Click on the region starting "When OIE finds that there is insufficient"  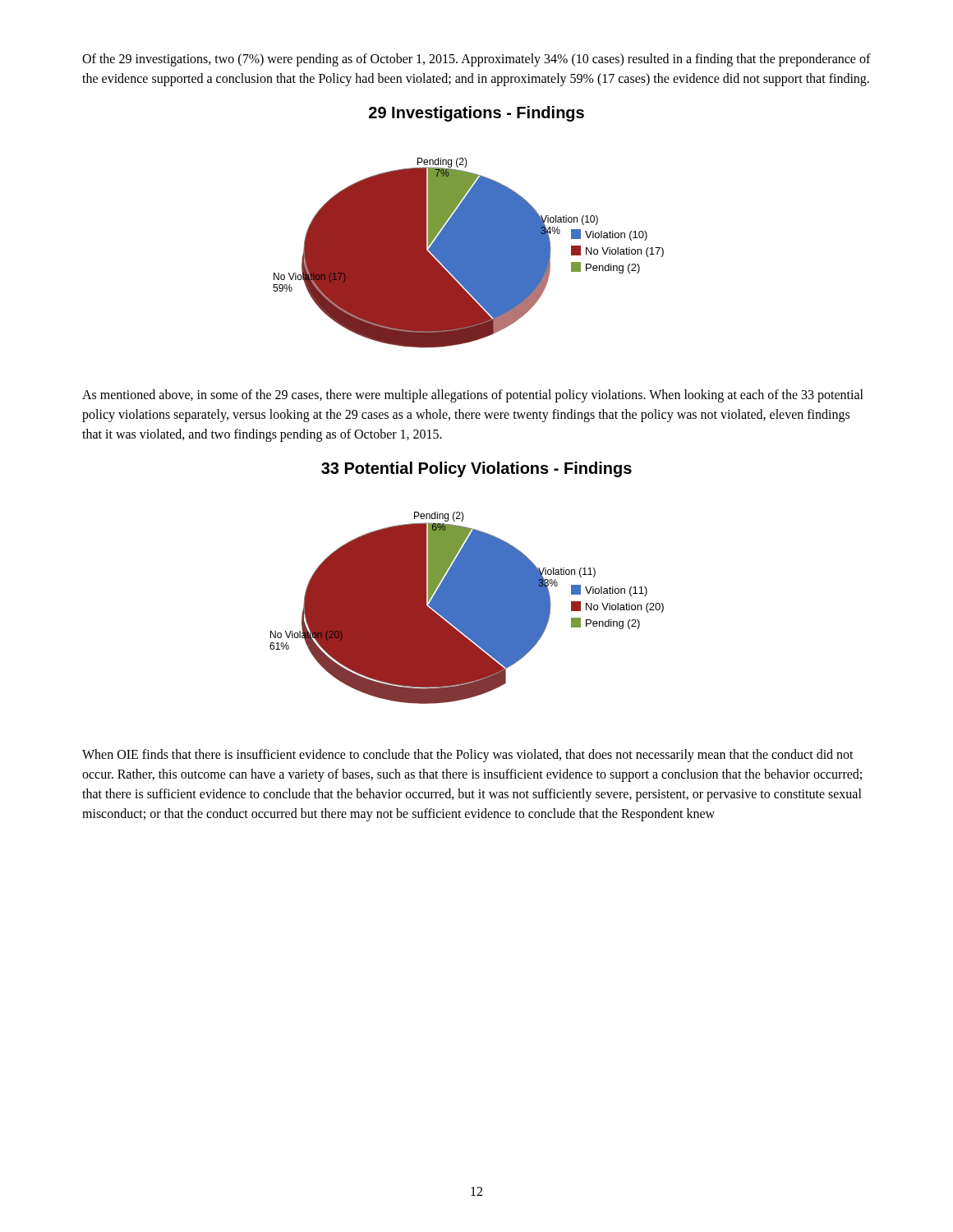point(472,784)
